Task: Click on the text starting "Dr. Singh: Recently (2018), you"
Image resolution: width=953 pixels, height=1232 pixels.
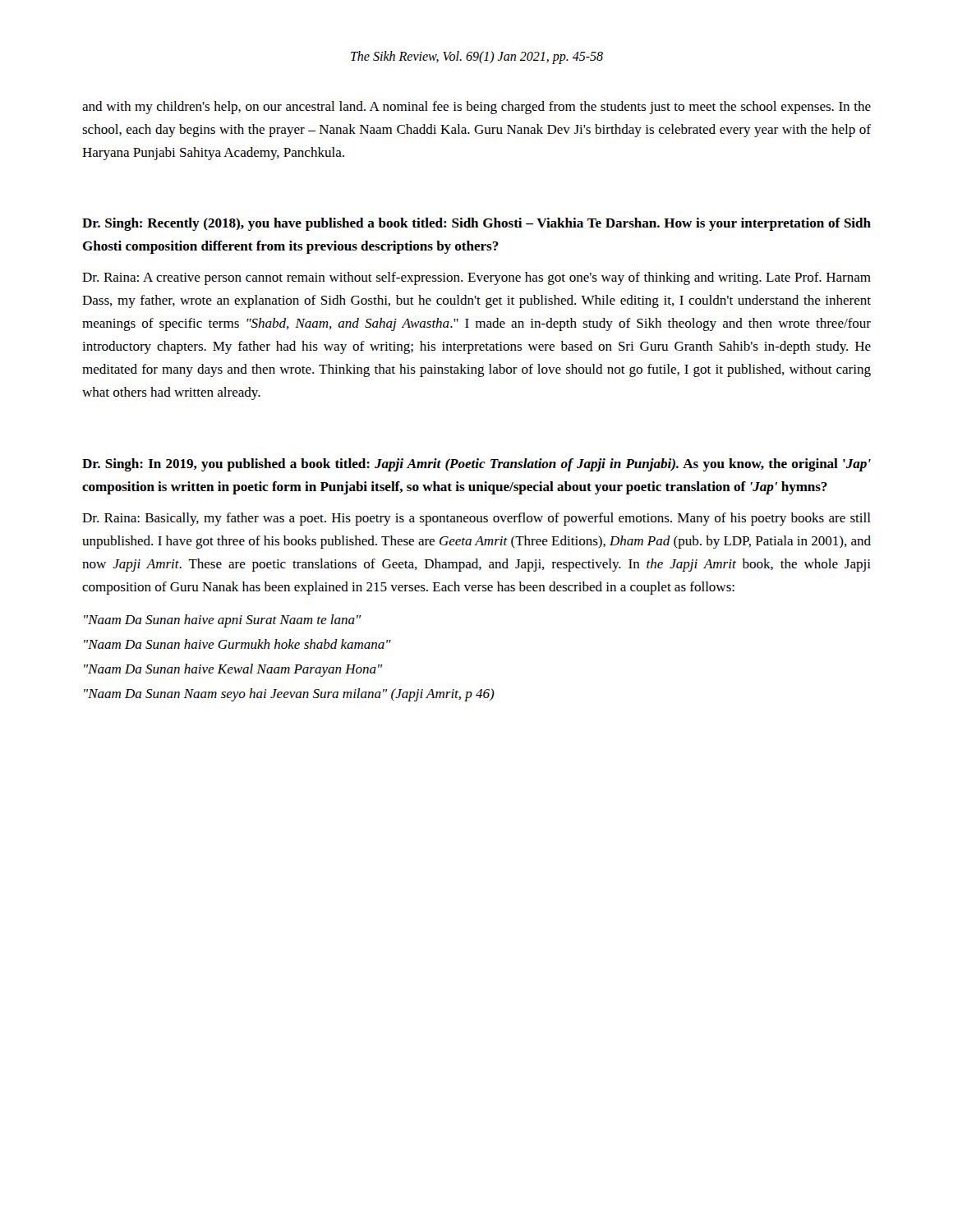Action: [476, 235]
